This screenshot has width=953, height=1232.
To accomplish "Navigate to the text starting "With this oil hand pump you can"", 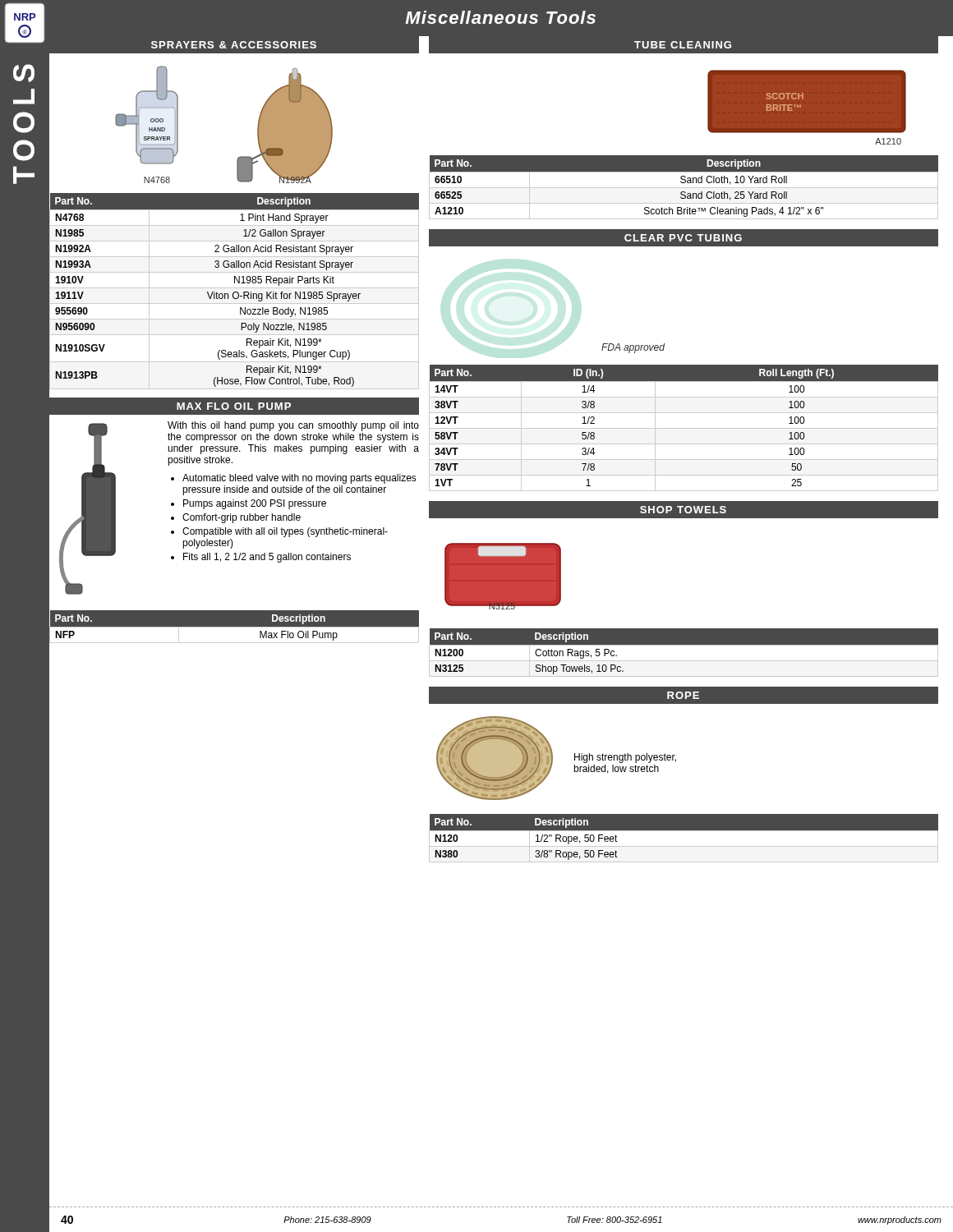I will pyautogui.click(x=293, y=443).
